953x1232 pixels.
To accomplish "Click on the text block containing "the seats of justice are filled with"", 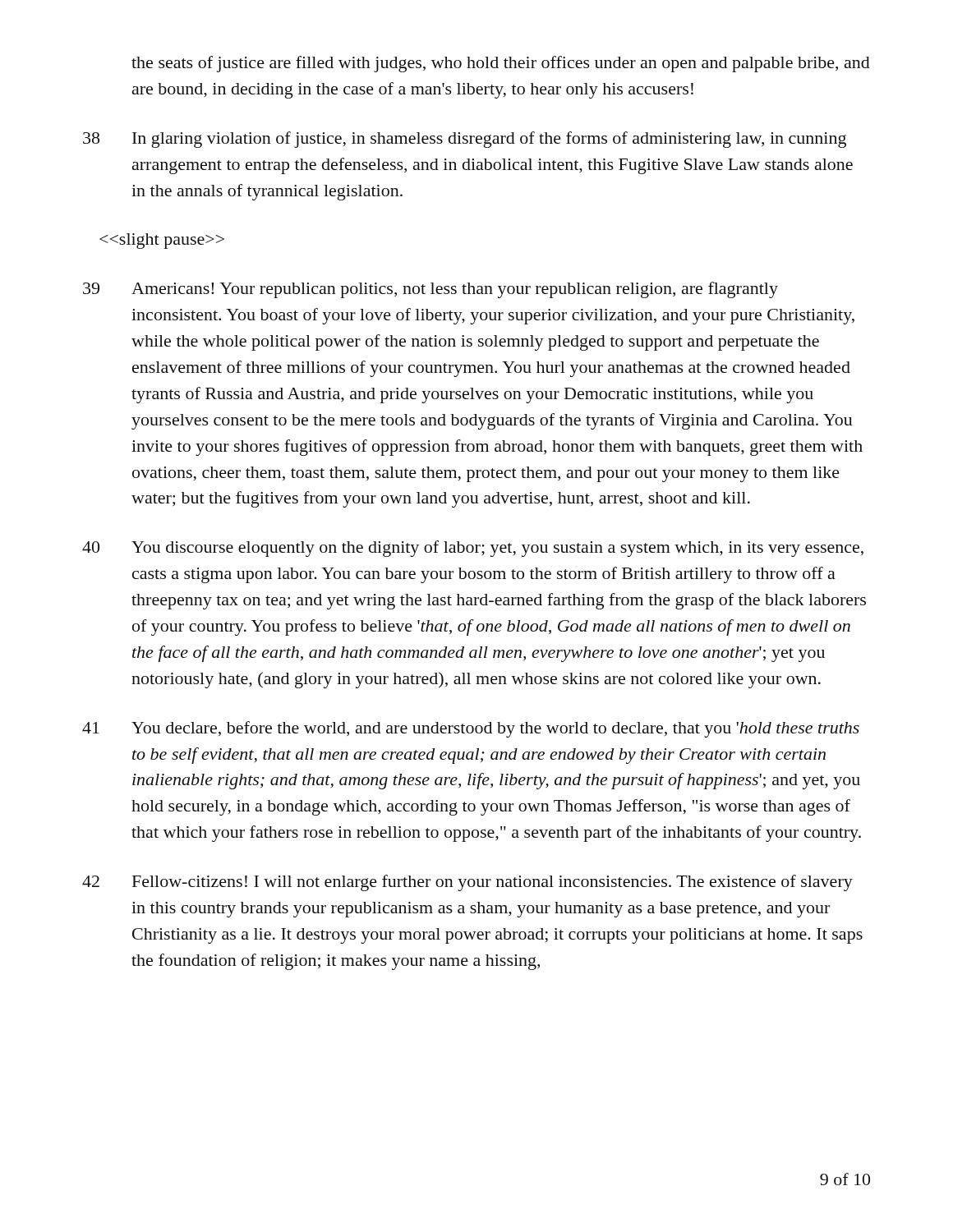I will pos(501,75).
